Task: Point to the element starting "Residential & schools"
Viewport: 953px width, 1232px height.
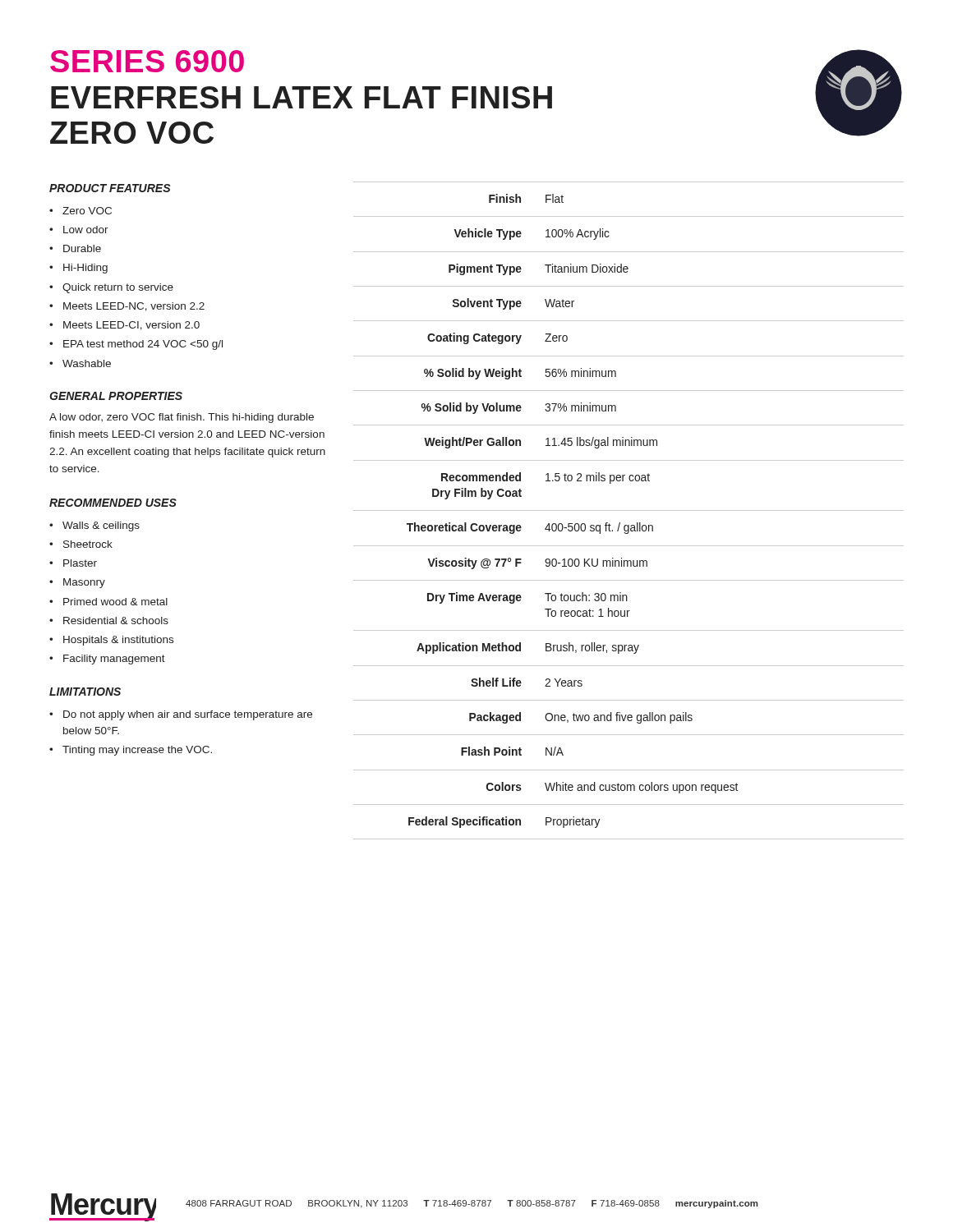Action: pyautogui.click(x=115, y=620)
